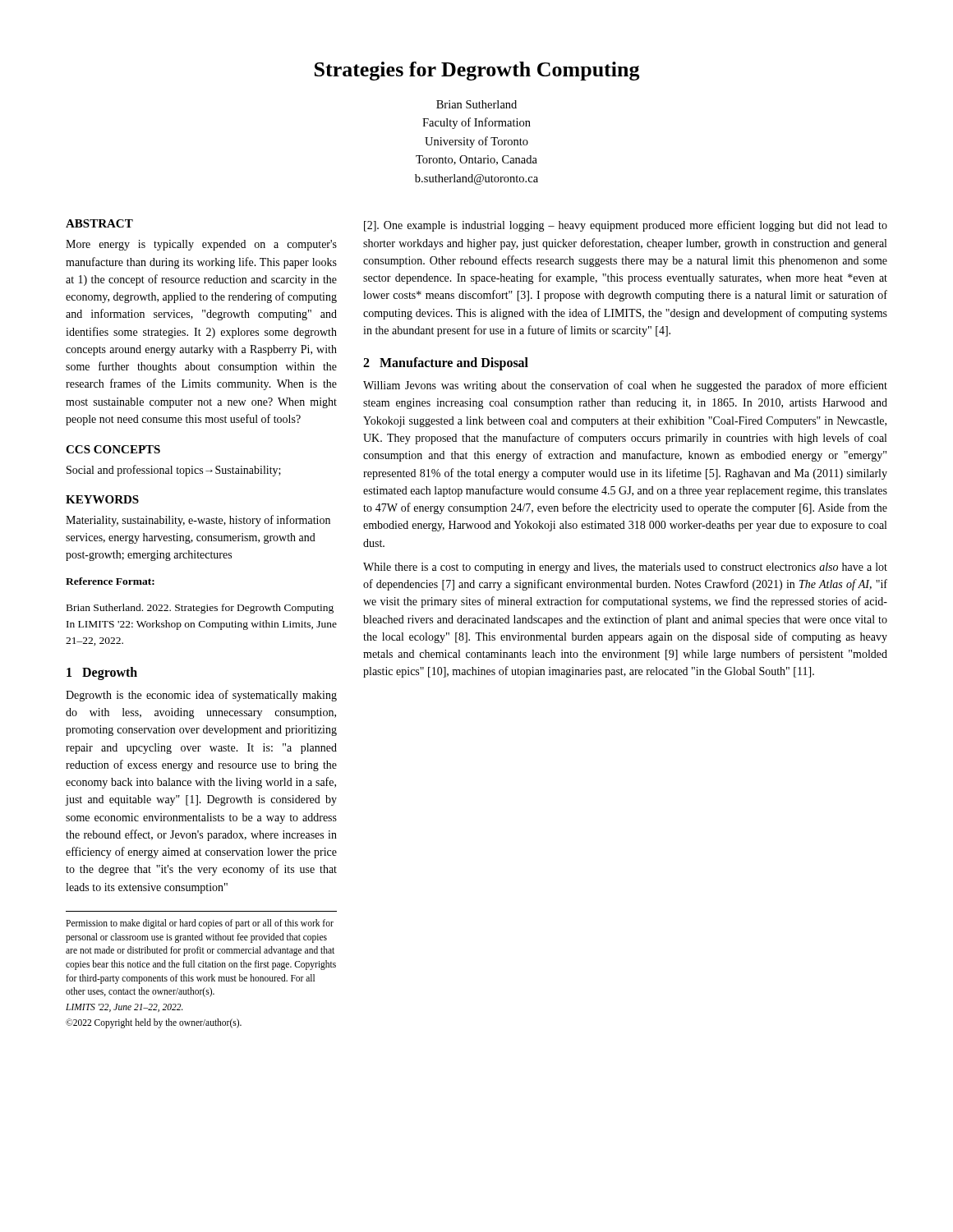Find the block on this page that starts "More energy is typically expended"
The image size is (953, 1232).
click(x=201, y=332)
